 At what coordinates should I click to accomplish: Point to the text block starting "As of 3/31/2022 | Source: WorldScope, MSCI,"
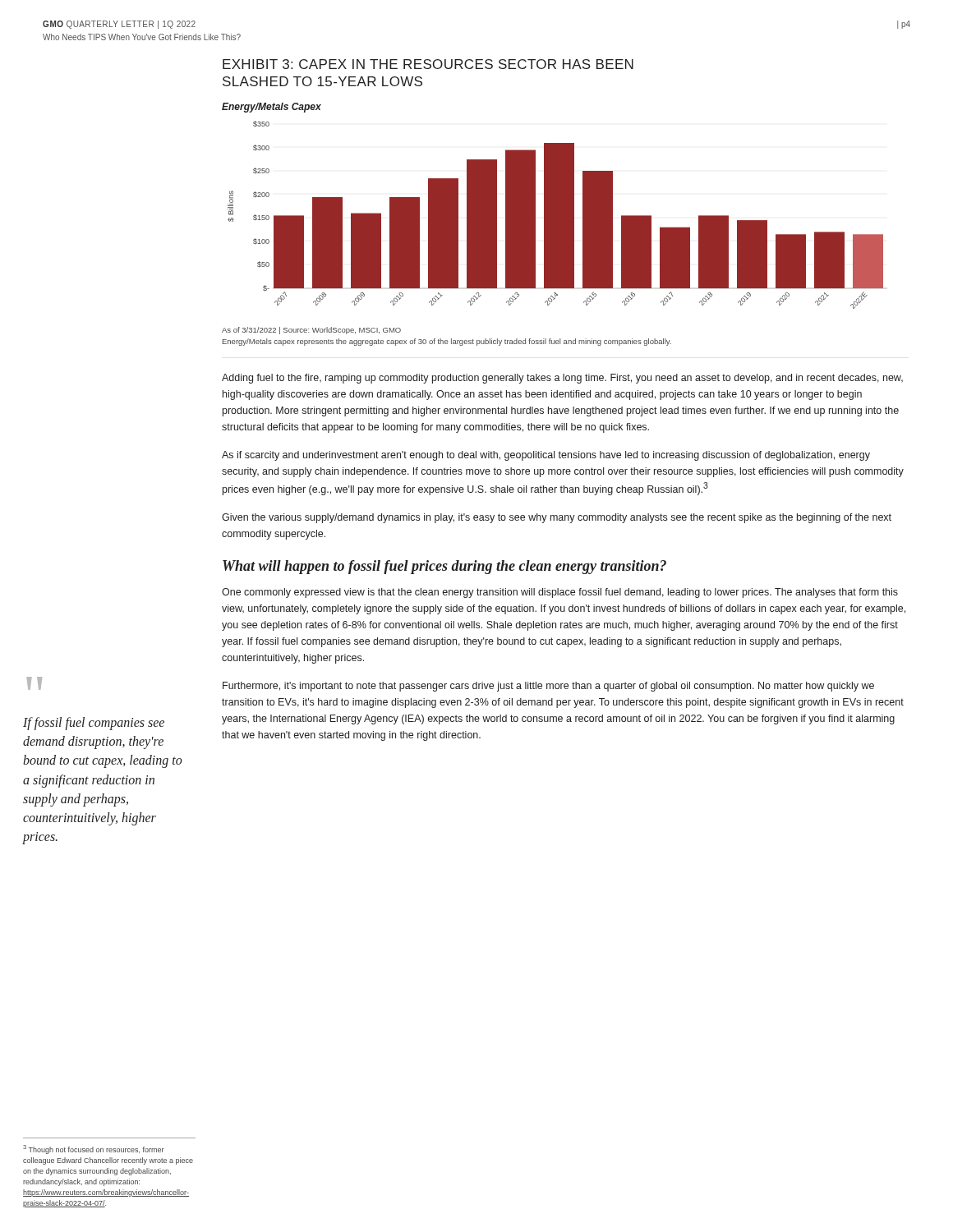(447, 336)
